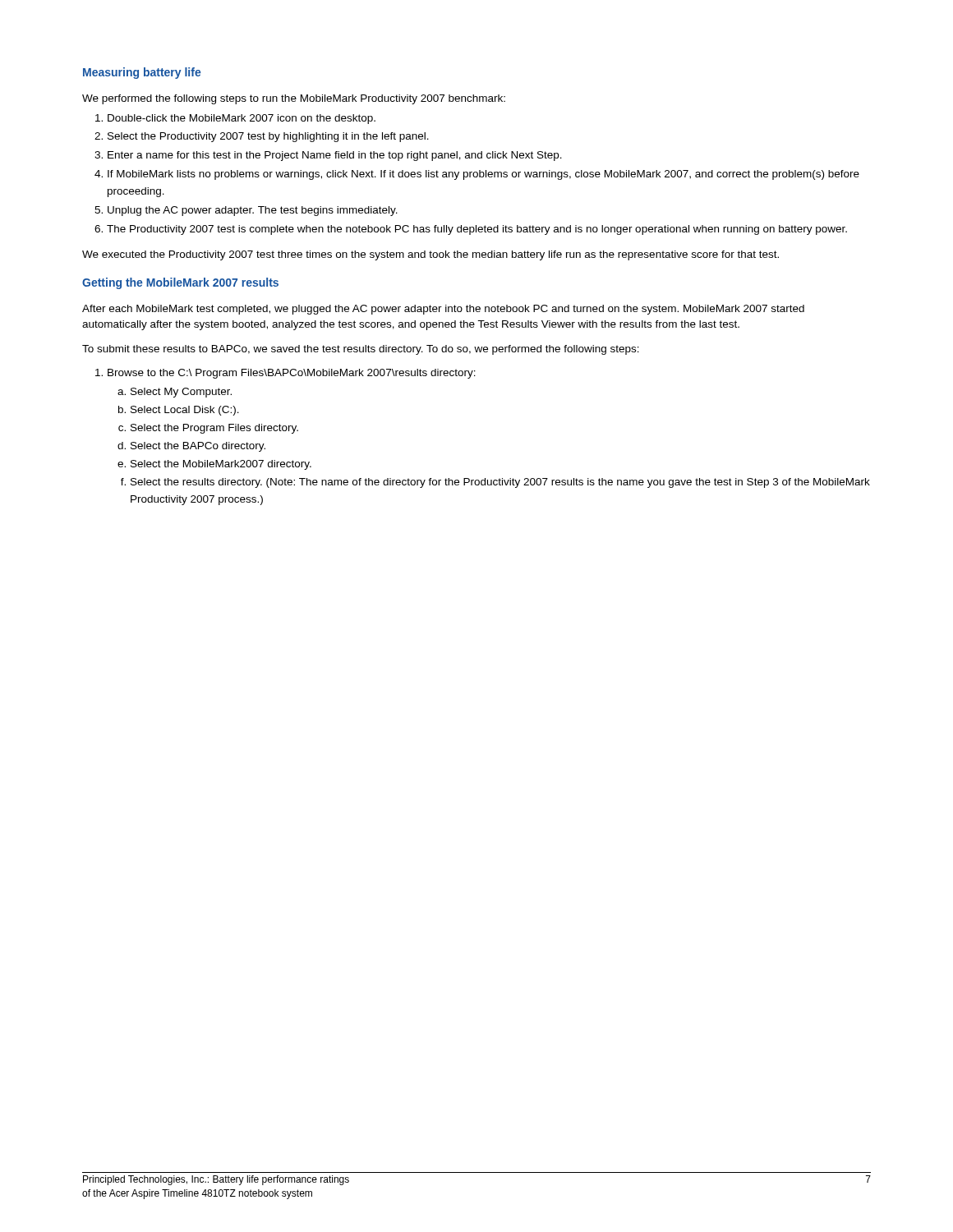This screenshot has height=1232, width=953.
Task: Find the list item containing "Select the results directory. (Note: The name"
Action: (500, 490)
